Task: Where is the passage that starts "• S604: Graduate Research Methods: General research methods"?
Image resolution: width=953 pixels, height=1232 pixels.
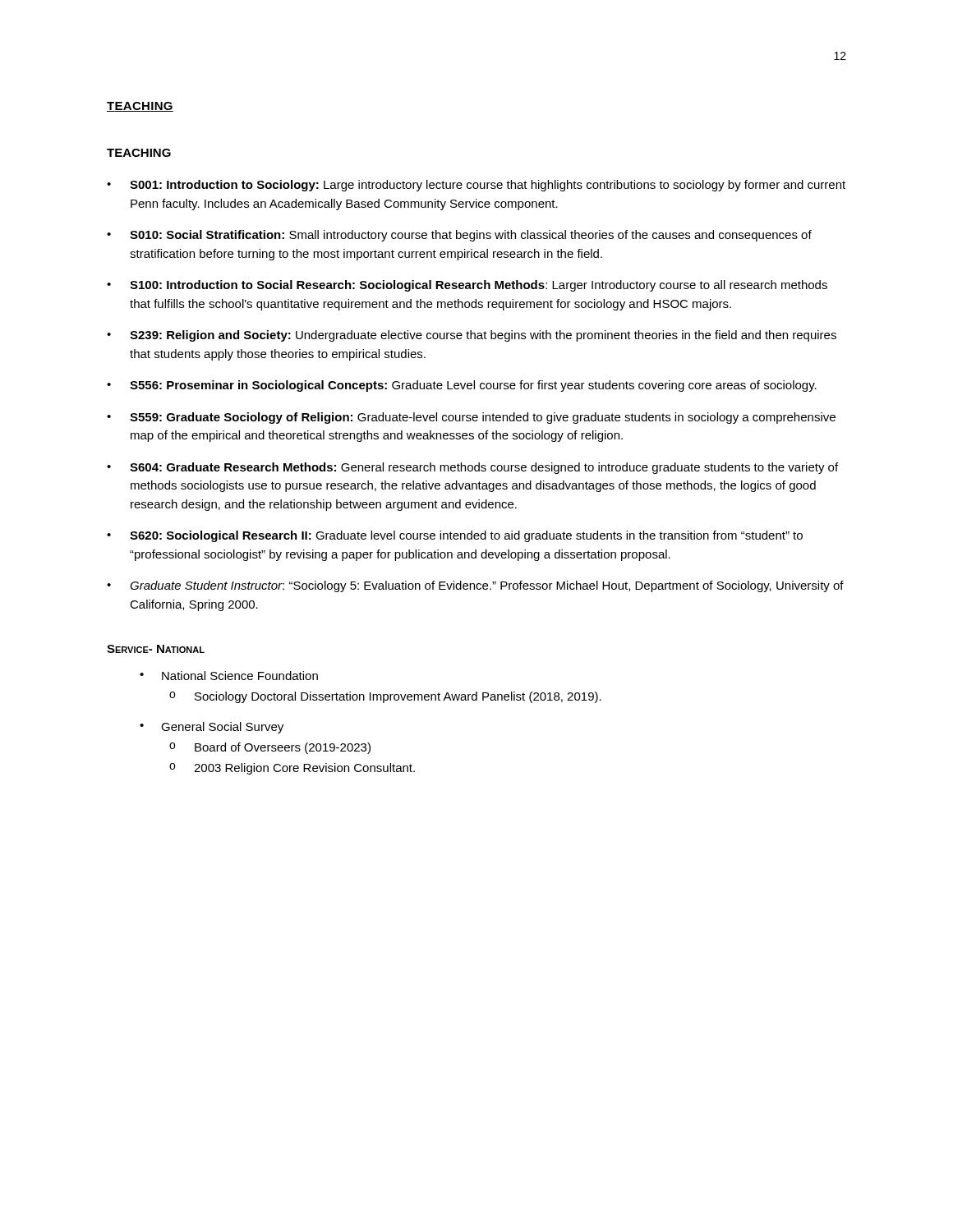Action: (x=476, y=486)
